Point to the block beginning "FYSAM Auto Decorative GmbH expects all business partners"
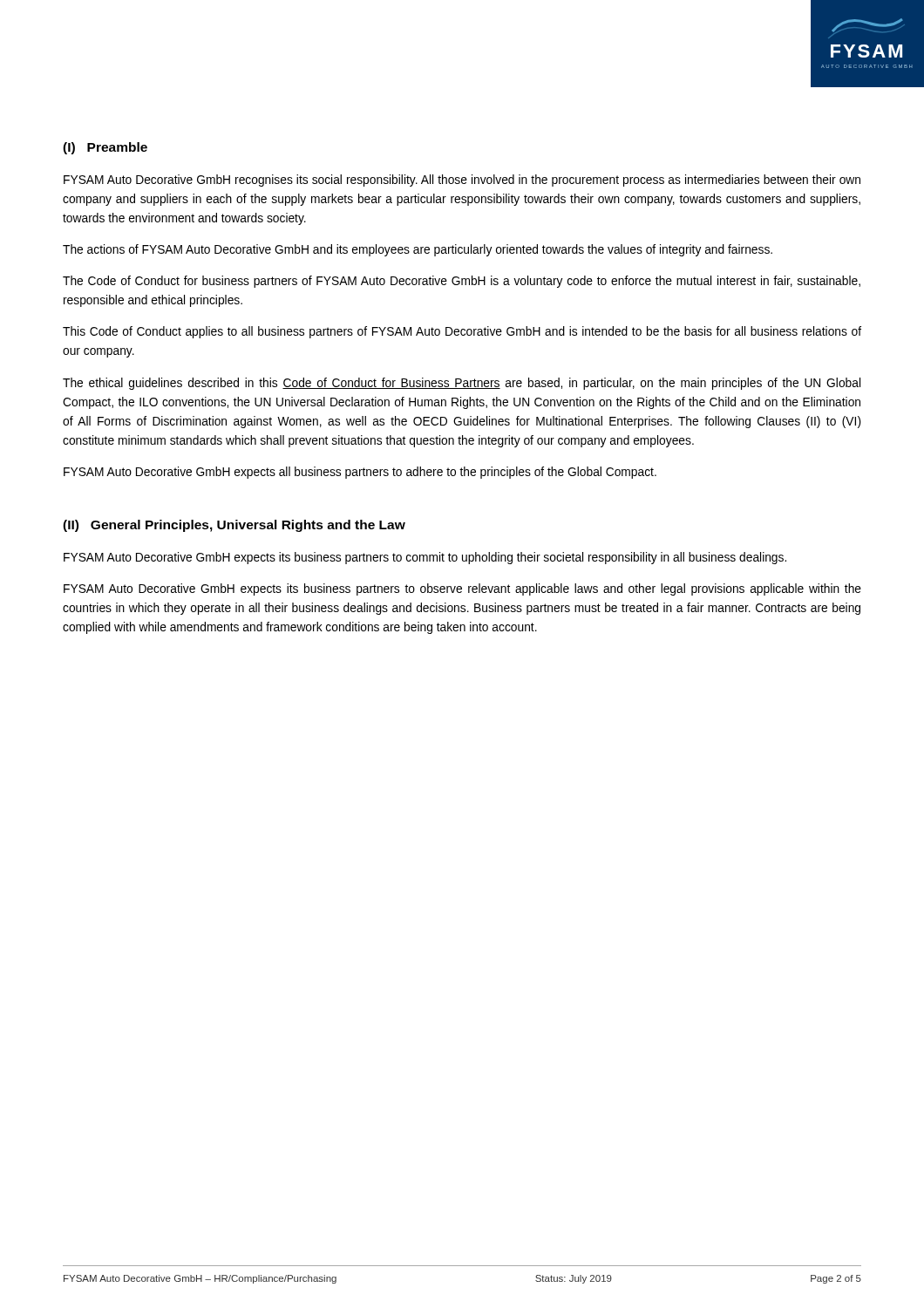 tap(360, 472)
